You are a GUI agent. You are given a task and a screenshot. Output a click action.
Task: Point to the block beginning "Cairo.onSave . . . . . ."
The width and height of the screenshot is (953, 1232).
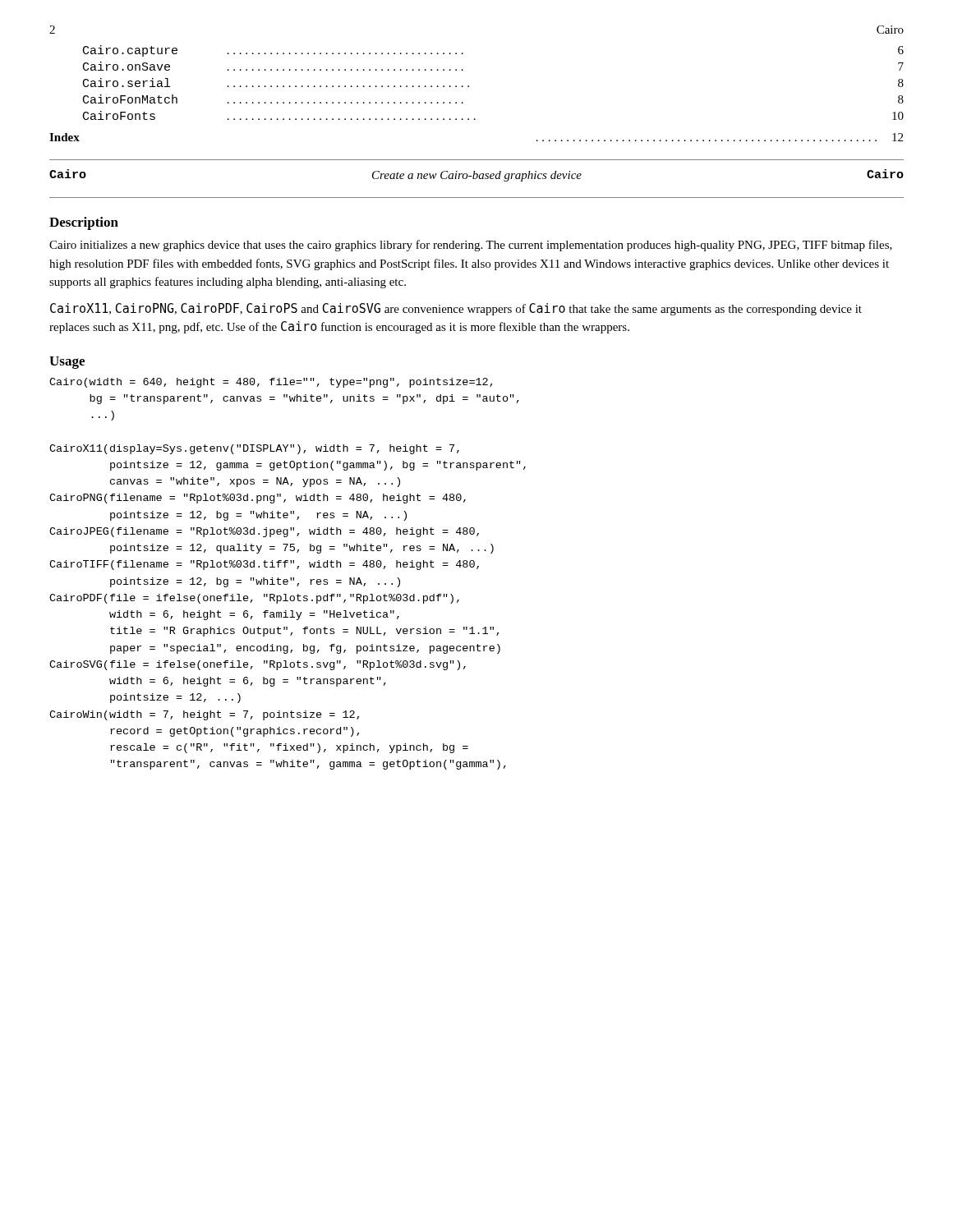(129, 65)
